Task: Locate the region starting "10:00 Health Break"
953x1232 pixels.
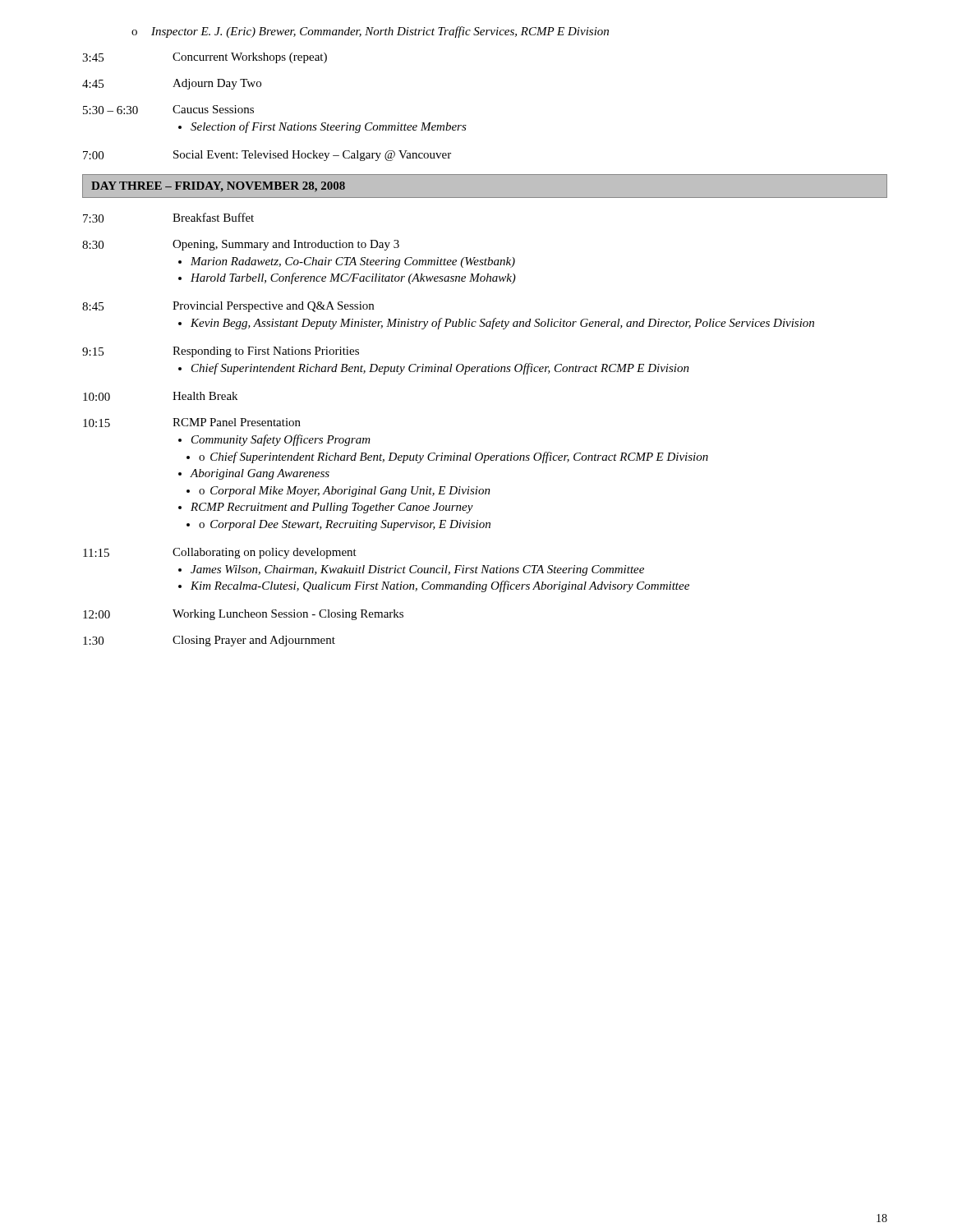Action: tap(96, 396)
